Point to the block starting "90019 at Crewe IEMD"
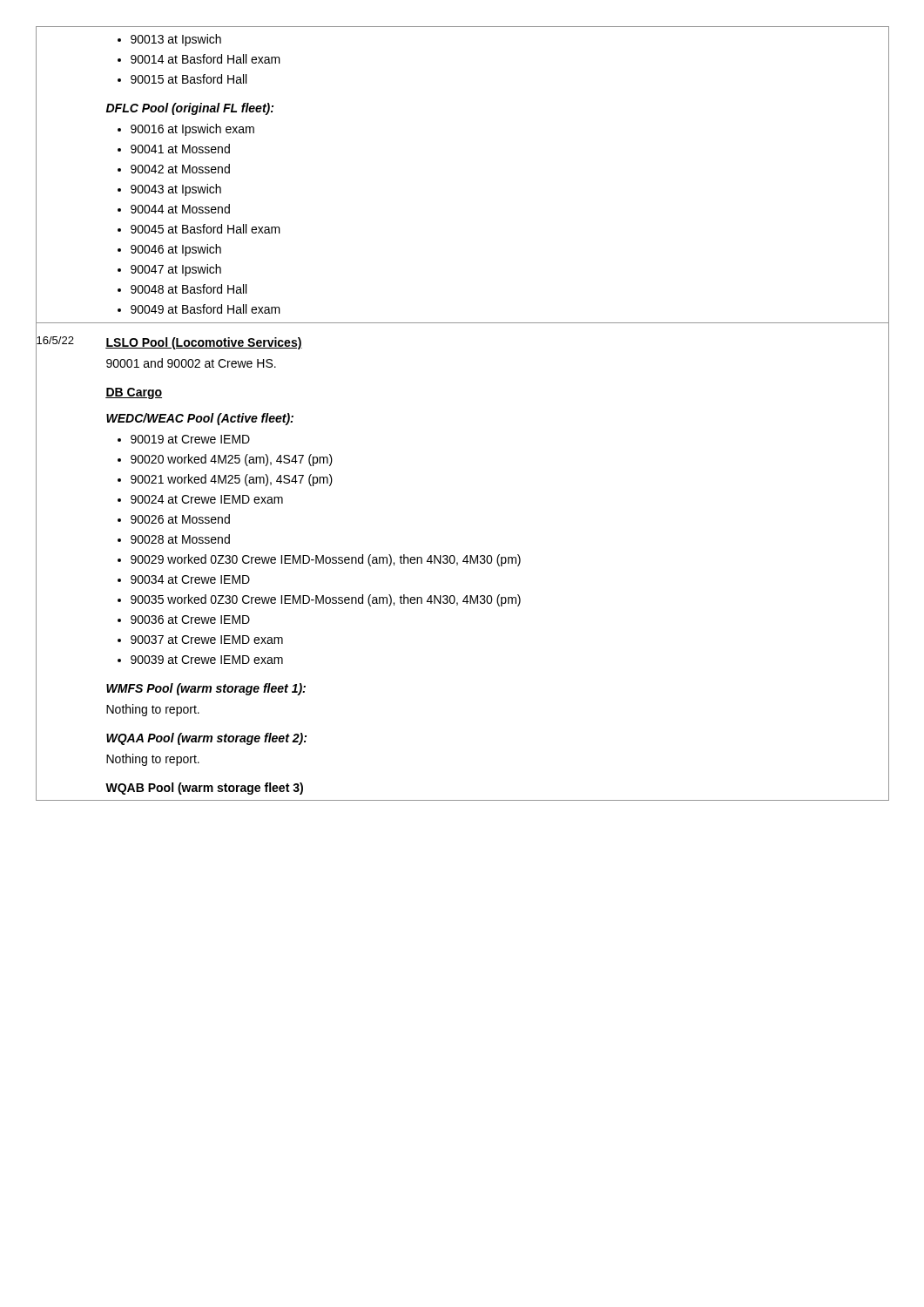 click(x=497, y=550)
